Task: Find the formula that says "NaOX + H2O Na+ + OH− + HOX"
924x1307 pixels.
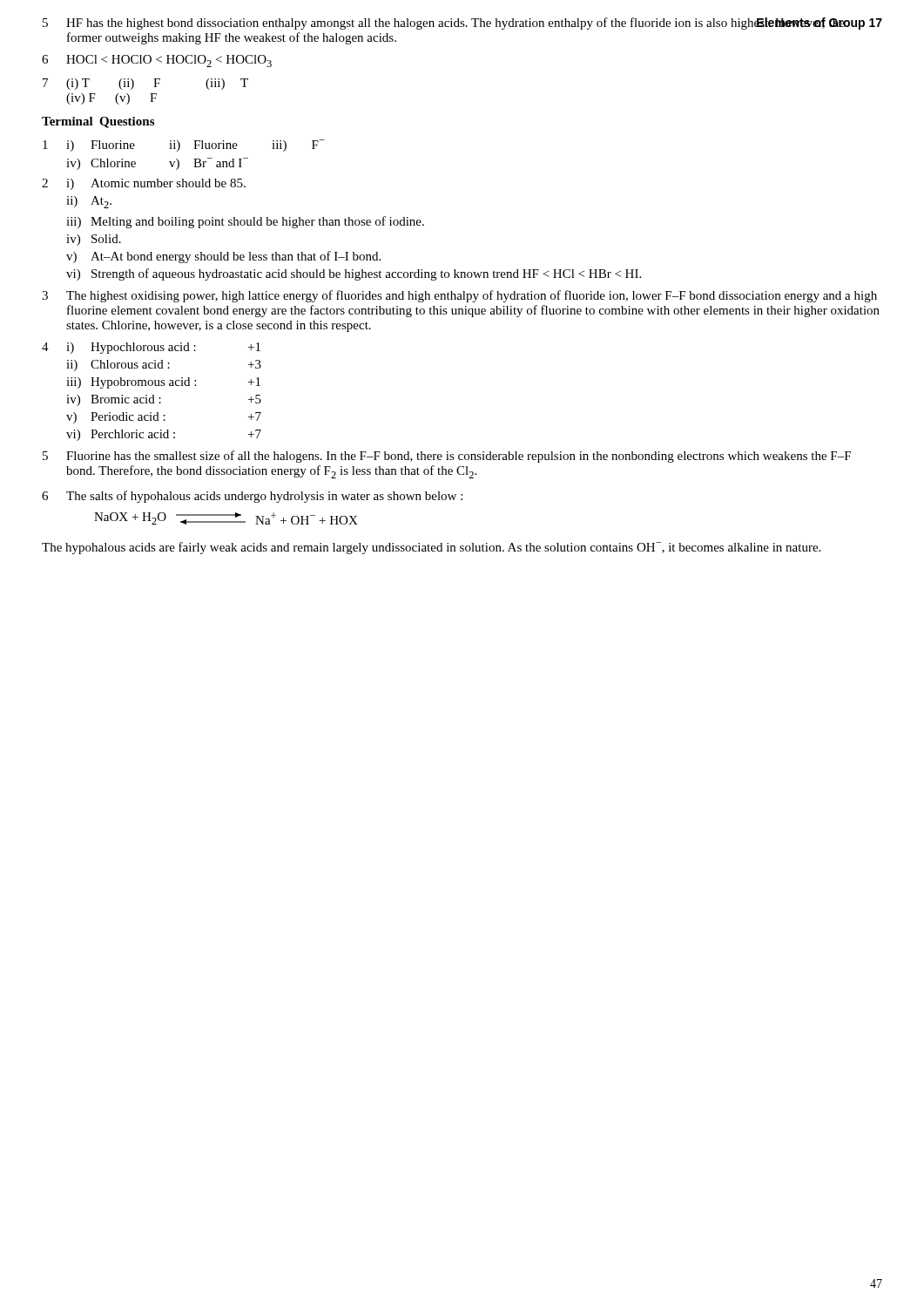Action: (x=226, y=518)
